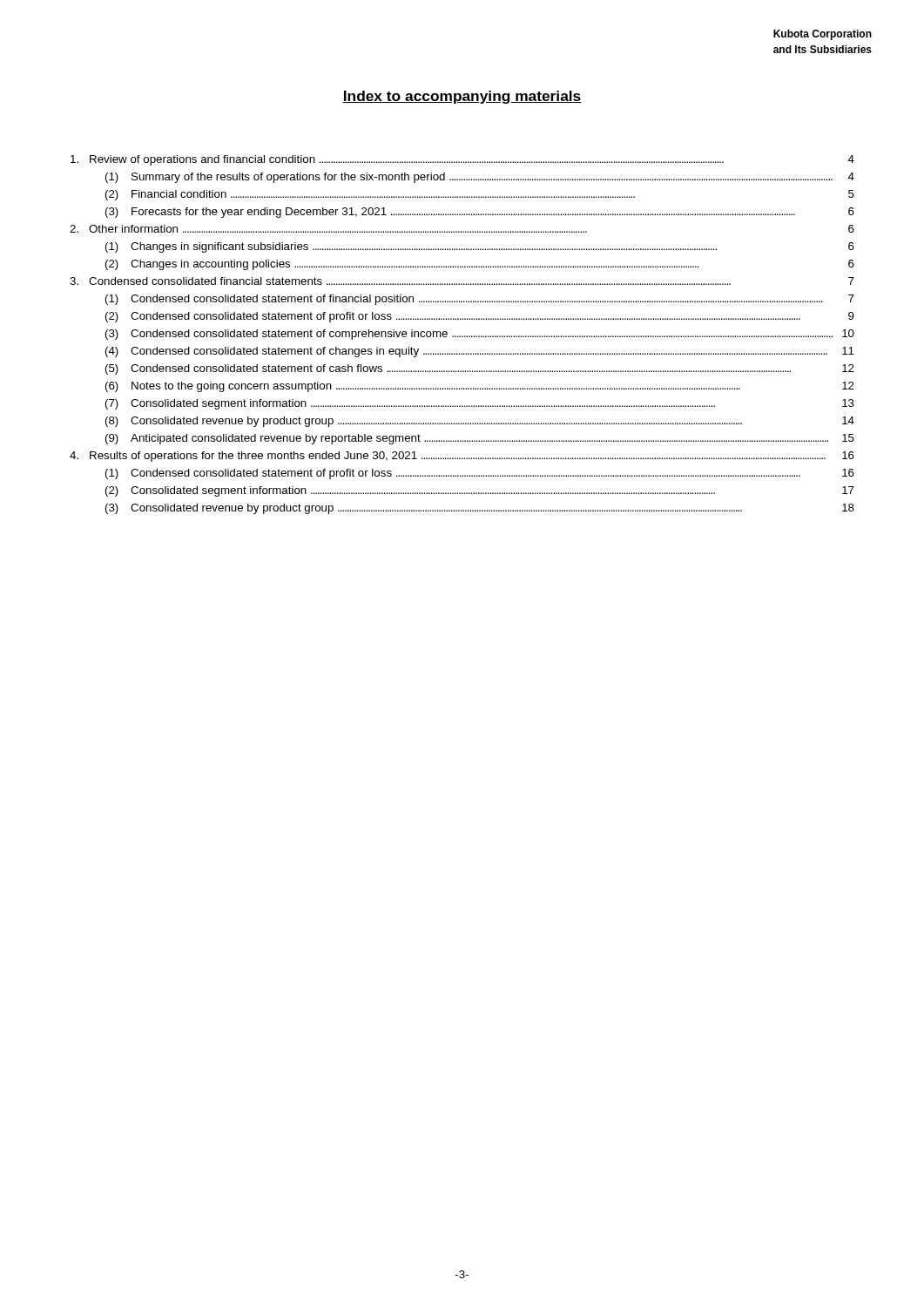Select the element starting "(3) Consolidated revenue"

pyautogui.click(x=479, y=508)
